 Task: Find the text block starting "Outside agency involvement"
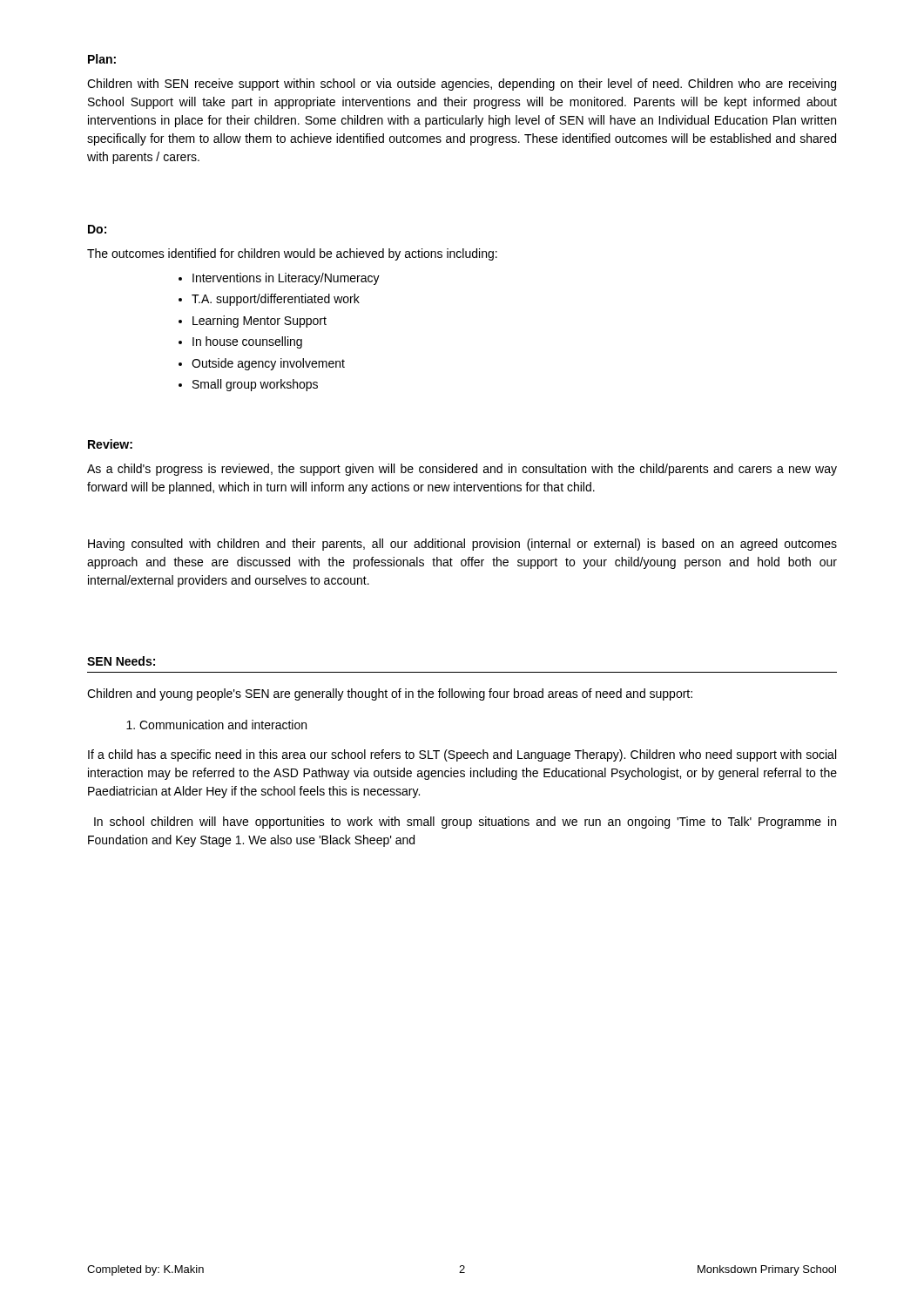point(268,364)
